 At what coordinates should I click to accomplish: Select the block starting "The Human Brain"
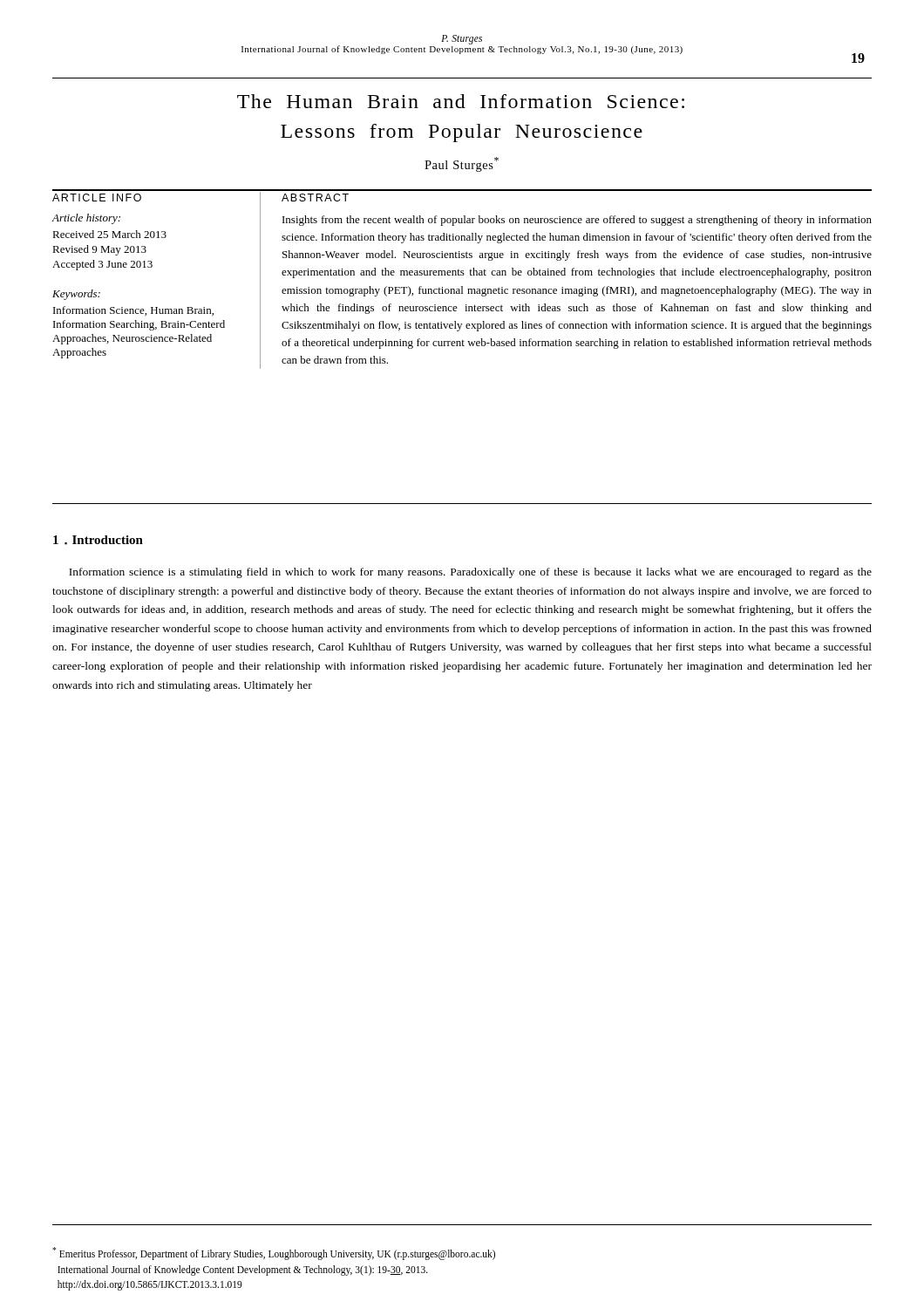click(462, 130)
